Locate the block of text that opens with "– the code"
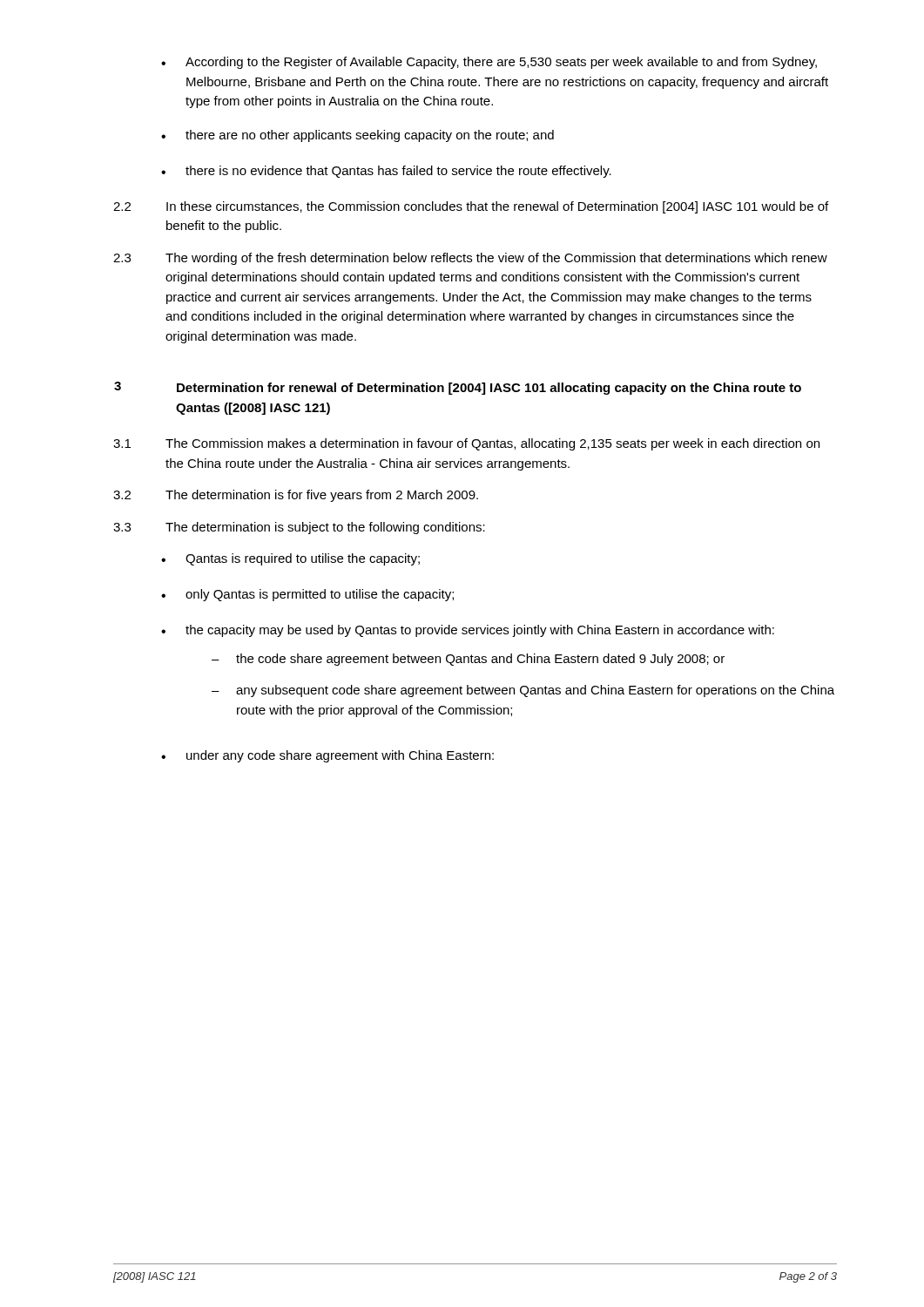924x1307 pixels. pyautogui.click(x=524, y=658)
